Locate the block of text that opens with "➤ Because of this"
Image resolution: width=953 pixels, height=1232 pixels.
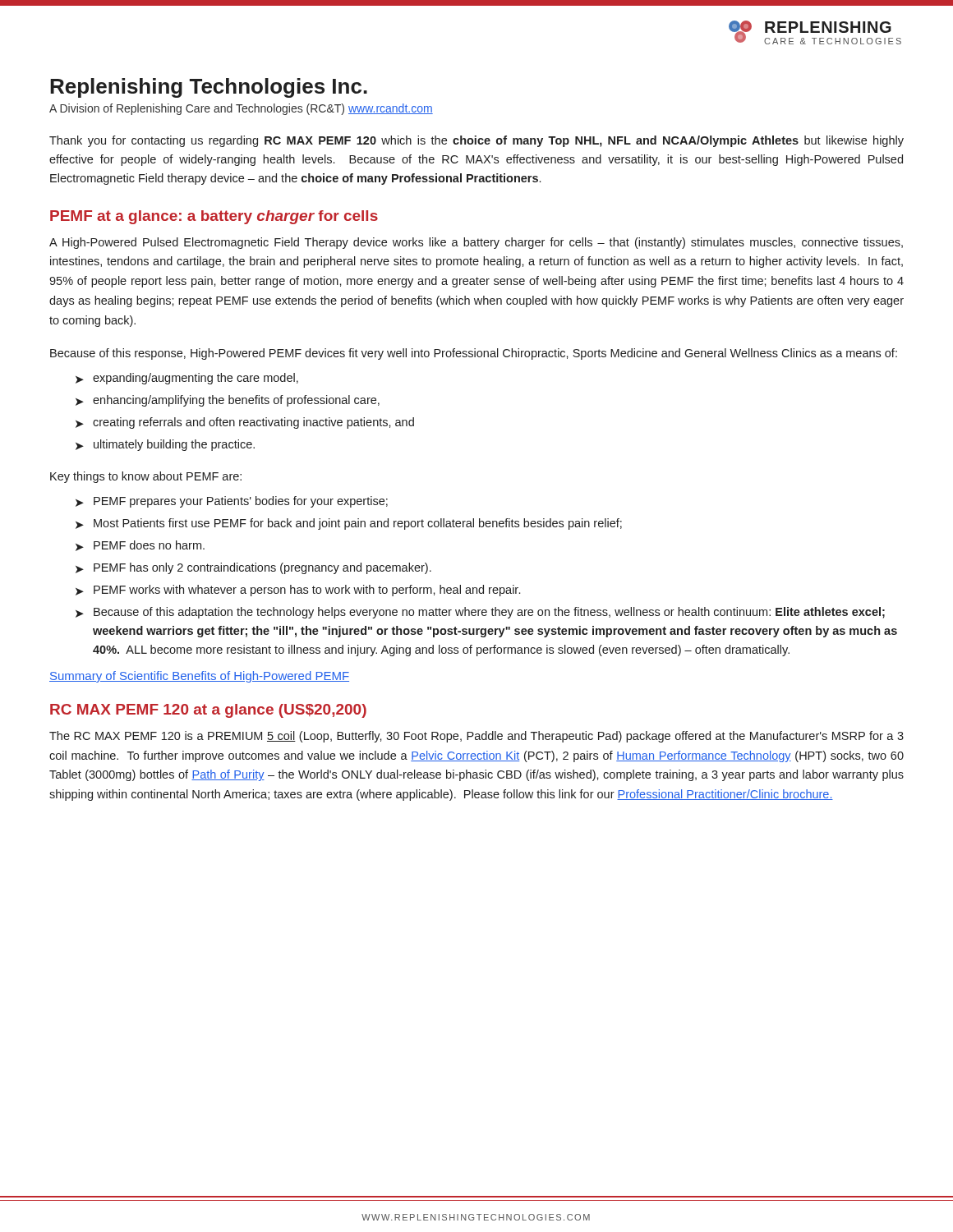point(489,631)
